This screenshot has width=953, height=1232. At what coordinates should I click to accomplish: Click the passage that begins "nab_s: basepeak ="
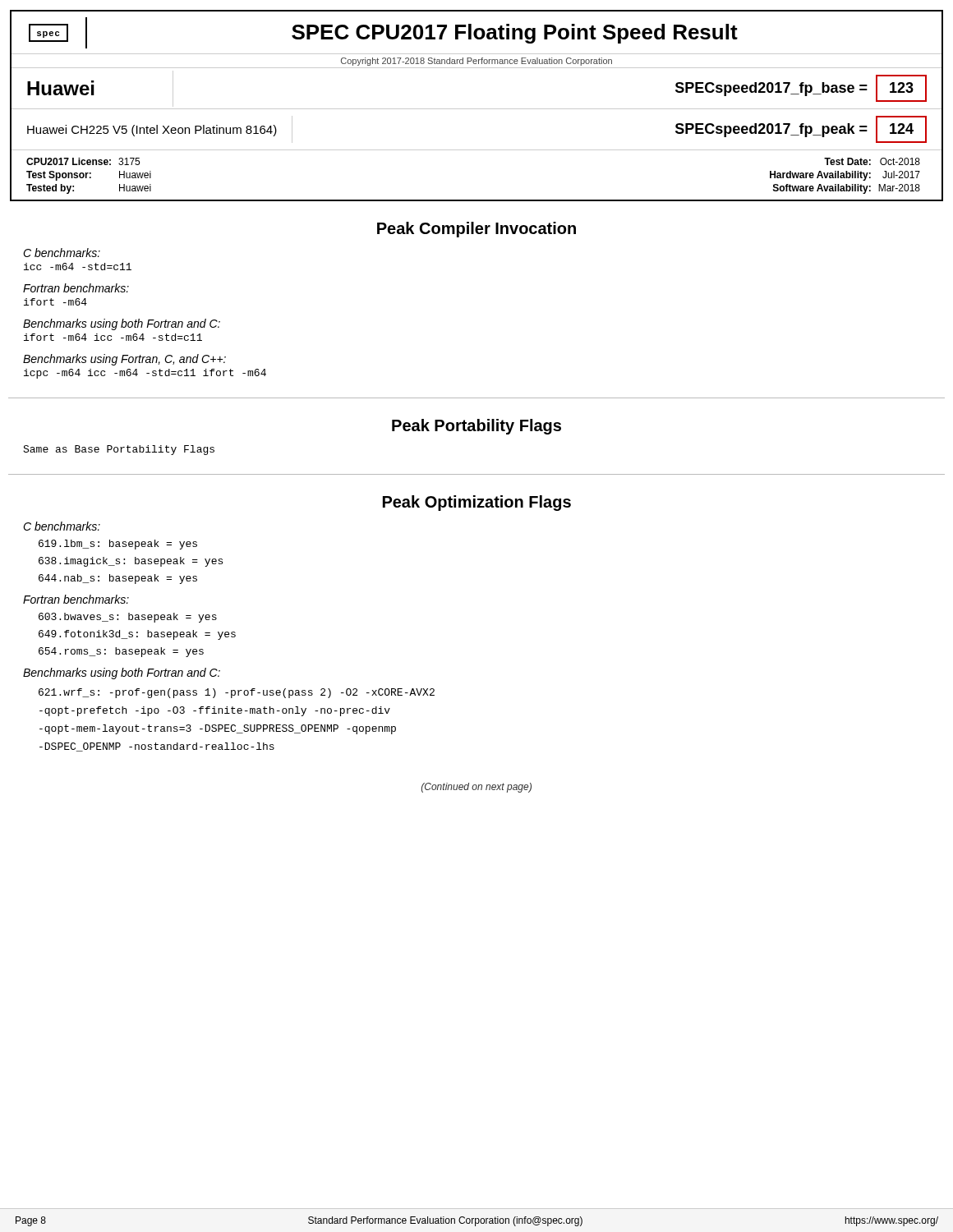[118, 579]
